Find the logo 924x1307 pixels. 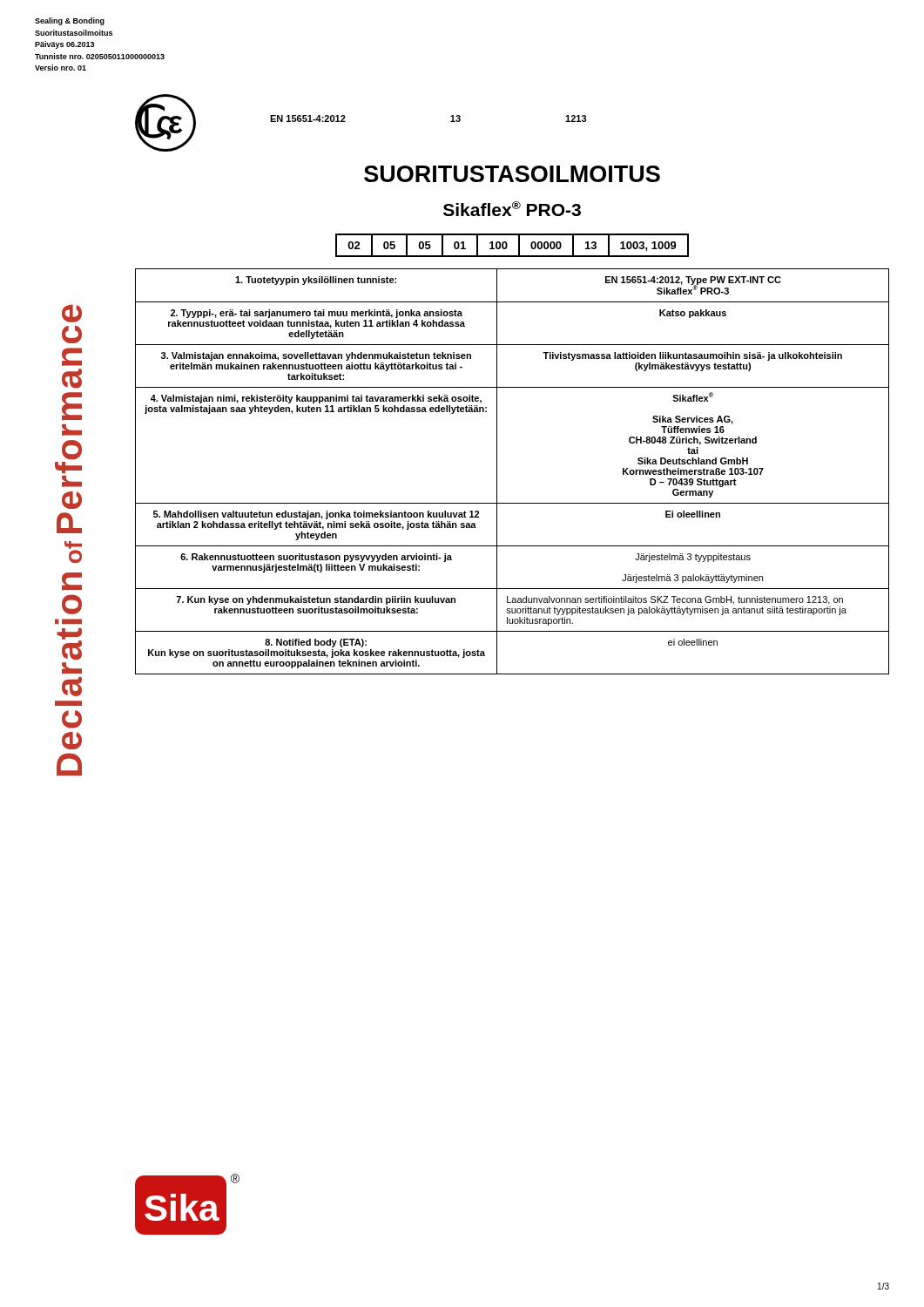click(183, 1209)
